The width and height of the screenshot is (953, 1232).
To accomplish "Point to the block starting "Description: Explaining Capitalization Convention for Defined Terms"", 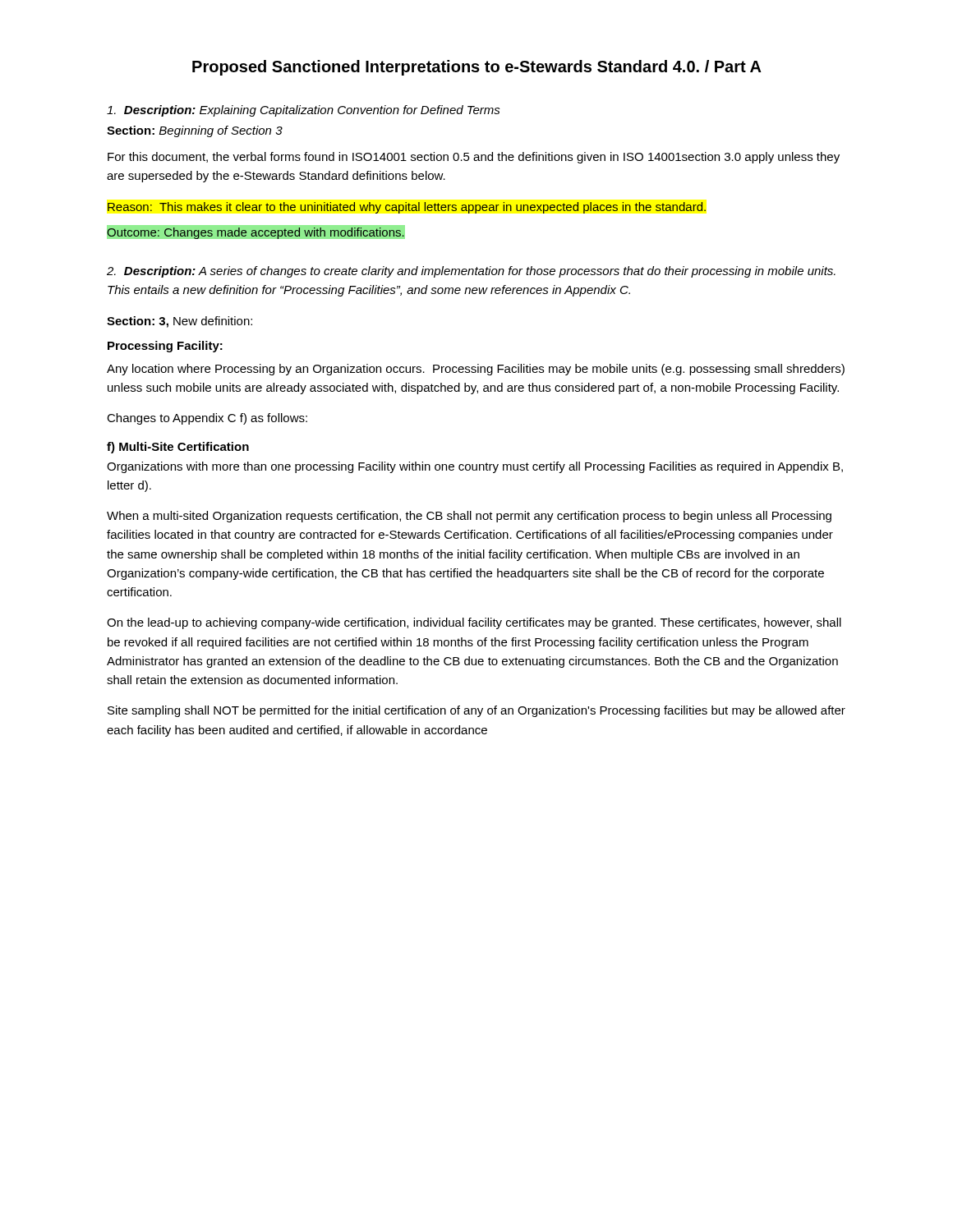I will pyautogui.click(x=304, y=110).
